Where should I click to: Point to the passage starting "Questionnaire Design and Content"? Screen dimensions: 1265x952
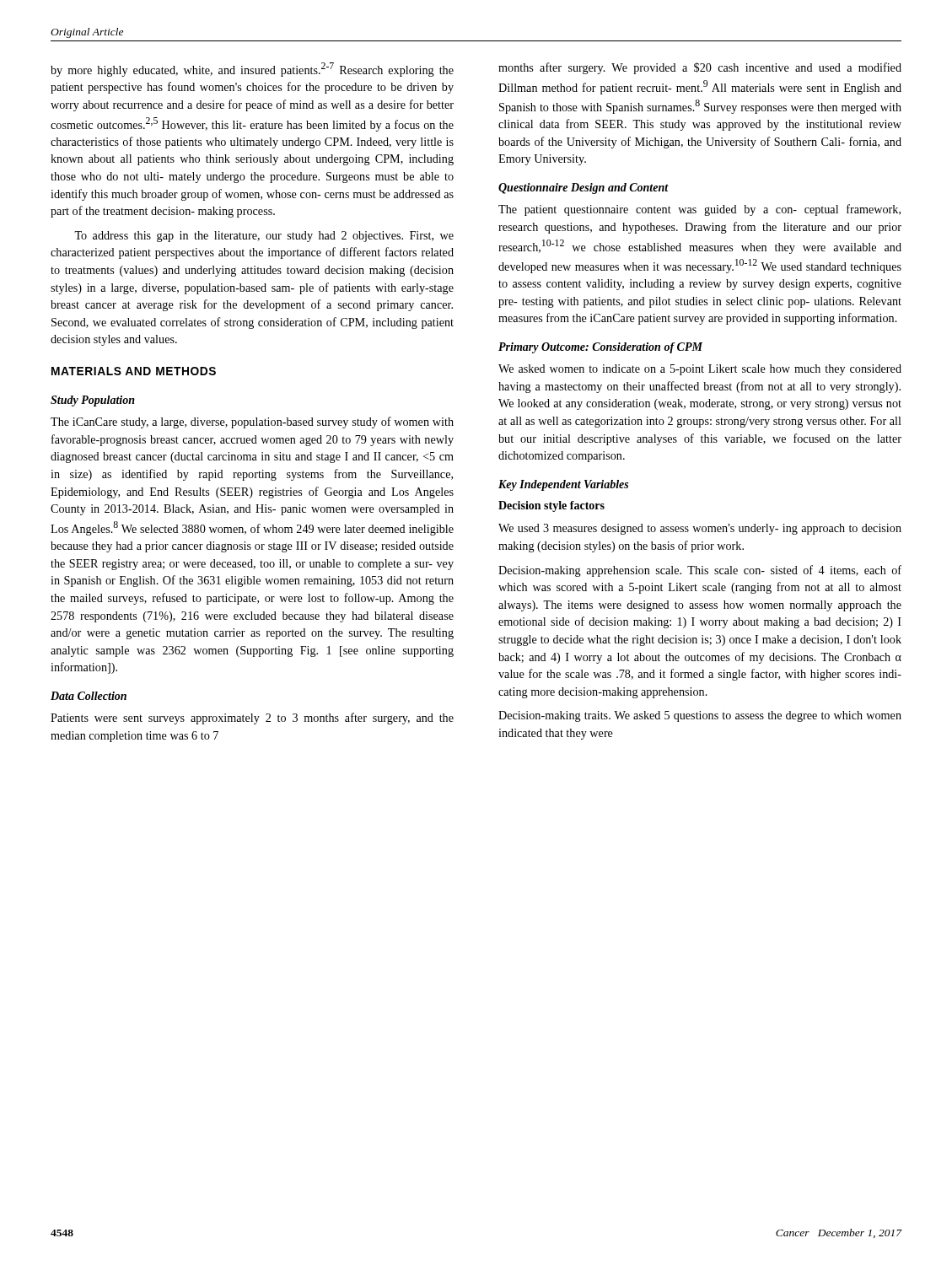(583, 188)
